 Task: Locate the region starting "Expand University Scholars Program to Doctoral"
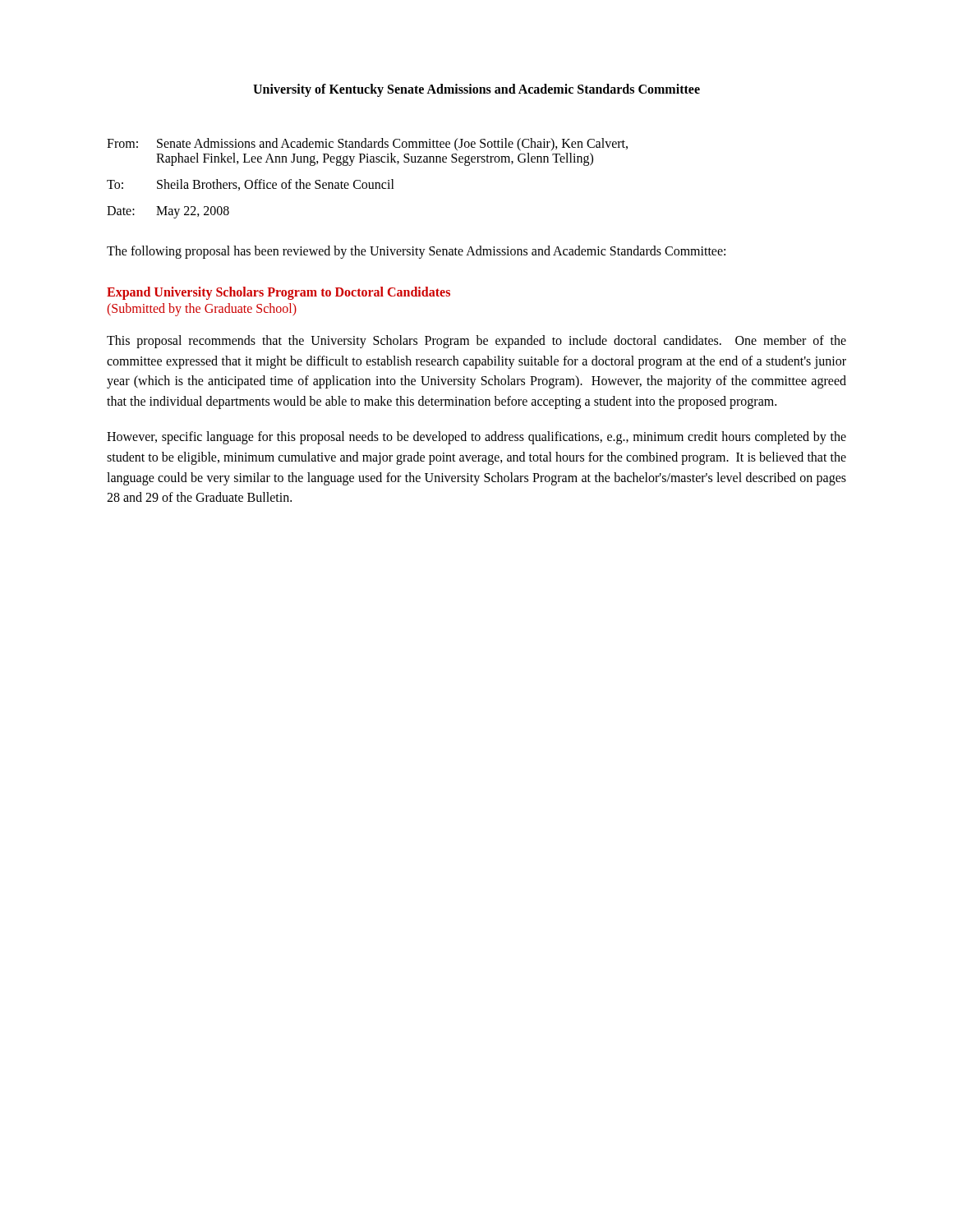(x=279, y=292)
